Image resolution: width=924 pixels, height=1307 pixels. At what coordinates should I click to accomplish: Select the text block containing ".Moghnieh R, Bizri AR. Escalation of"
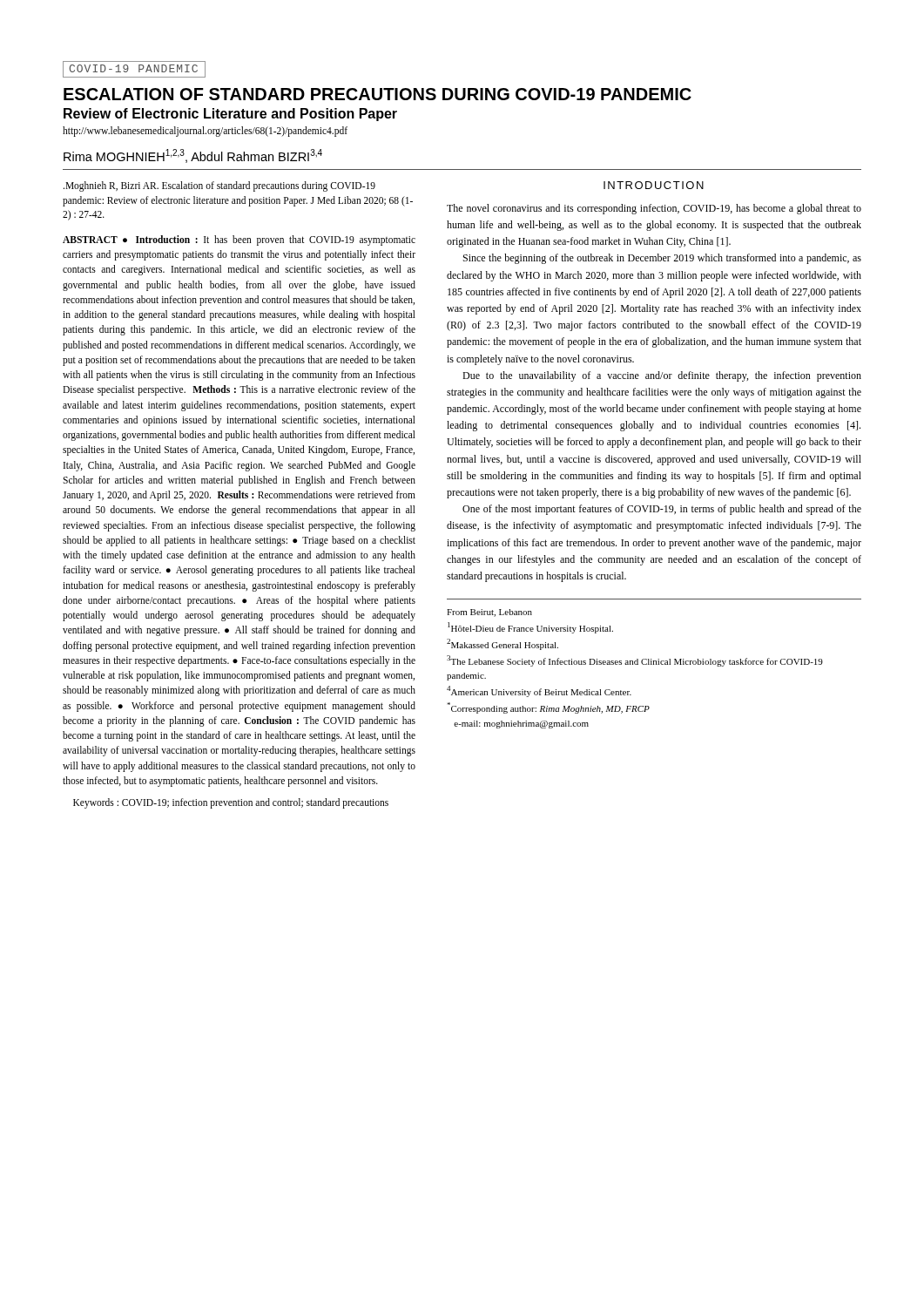238,200
